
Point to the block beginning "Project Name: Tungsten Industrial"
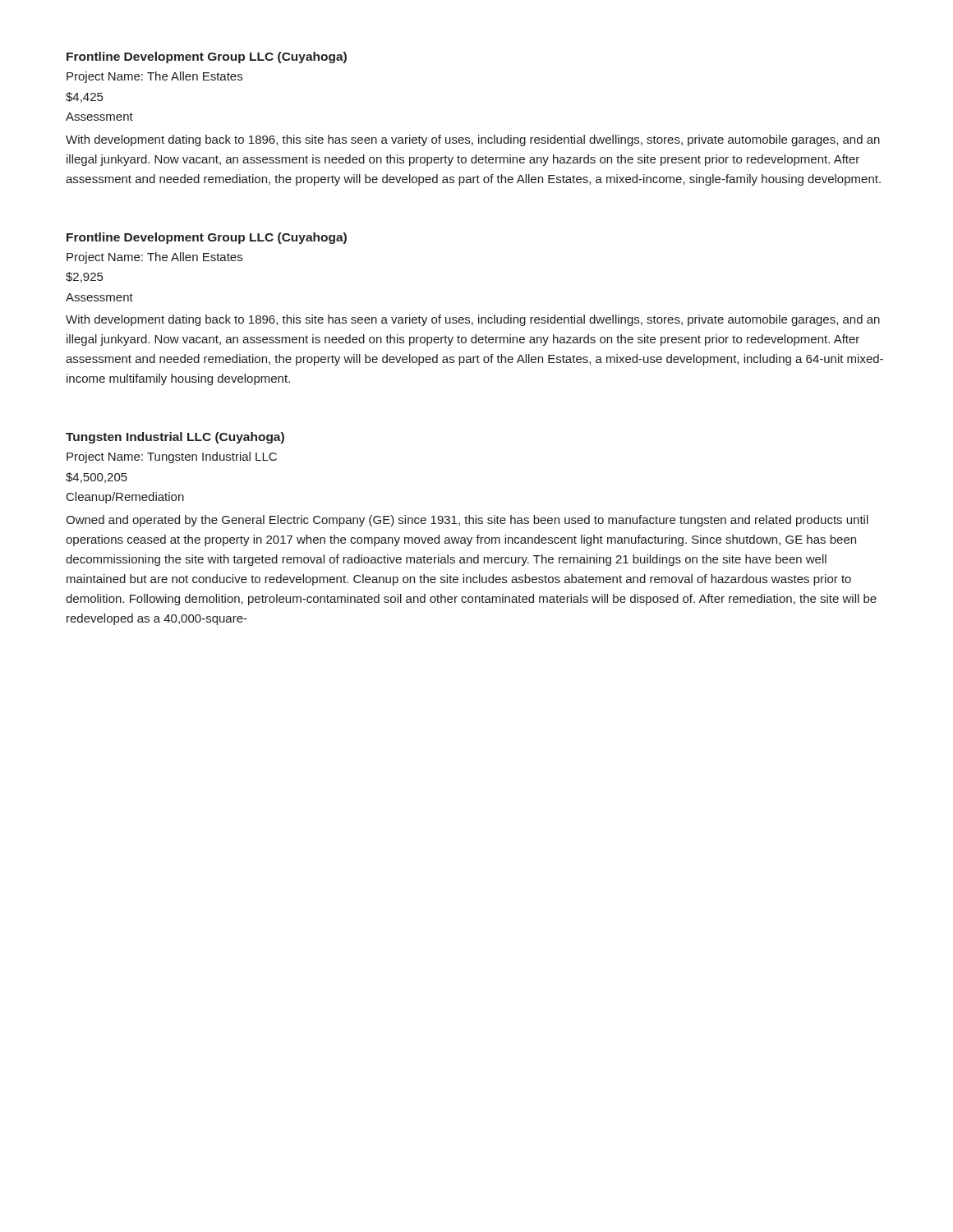tap(172, 456)
